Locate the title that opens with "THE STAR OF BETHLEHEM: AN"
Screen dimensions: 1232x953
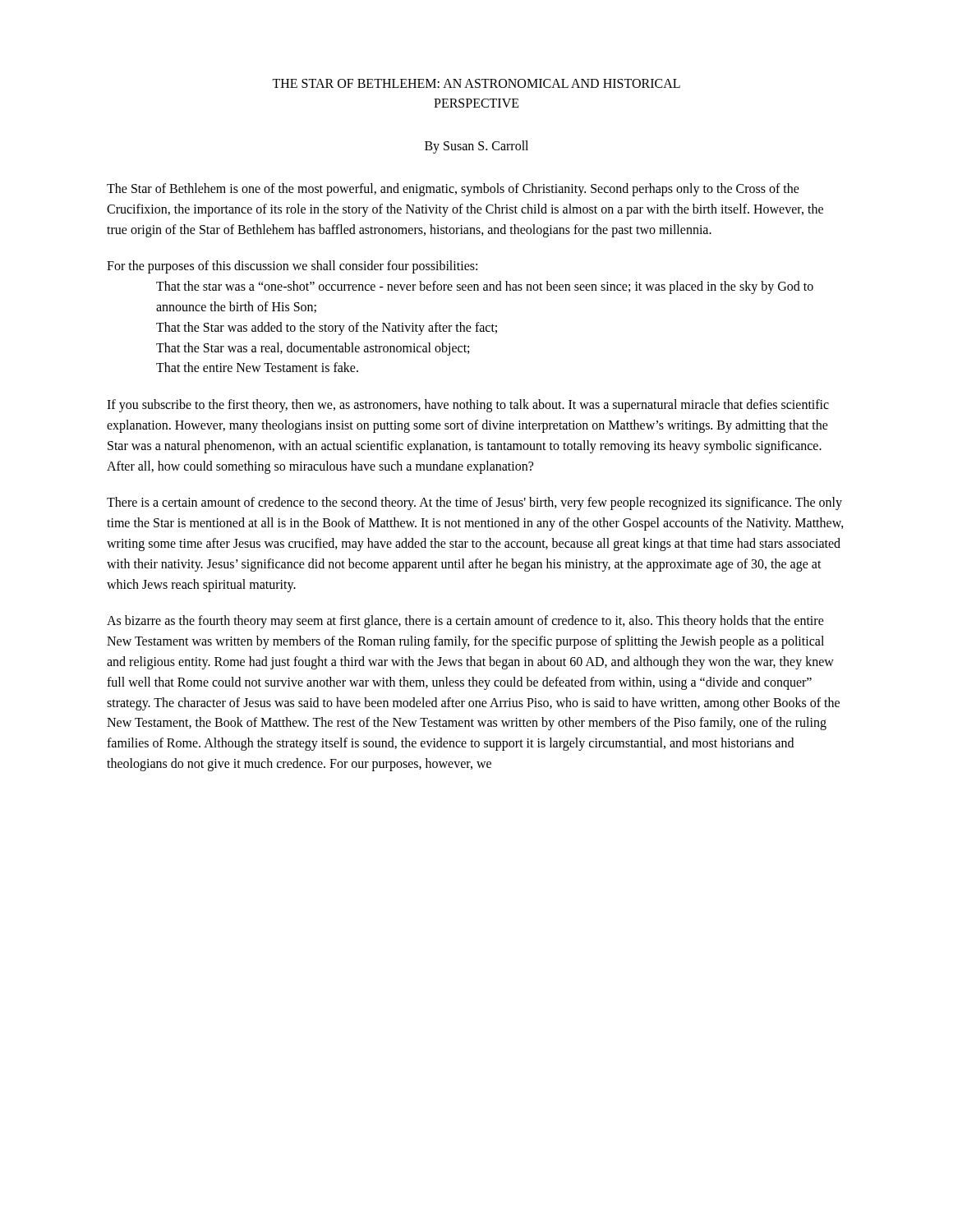(476, 93)
